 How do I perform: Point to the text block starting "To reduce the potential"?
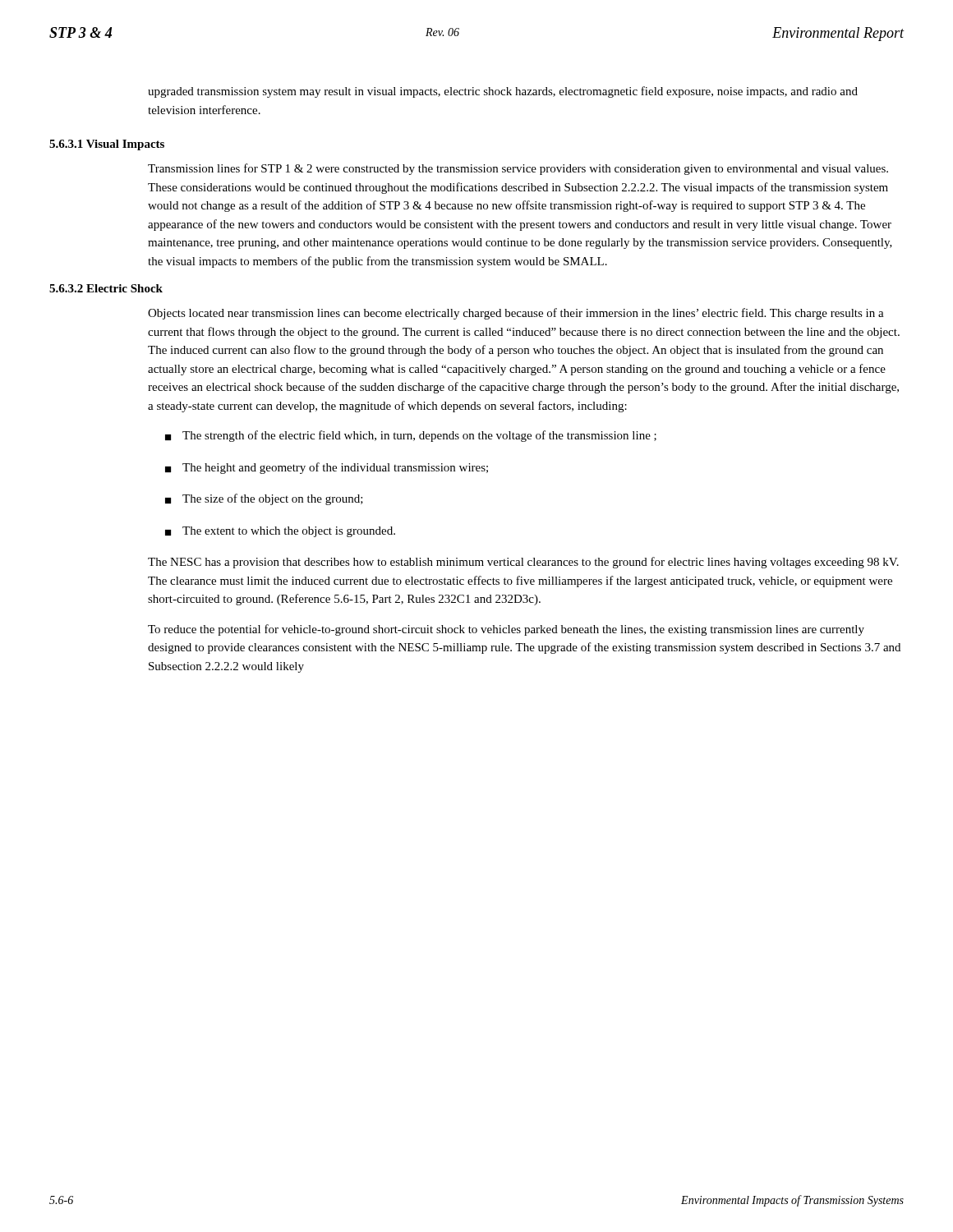coord(524,647)
